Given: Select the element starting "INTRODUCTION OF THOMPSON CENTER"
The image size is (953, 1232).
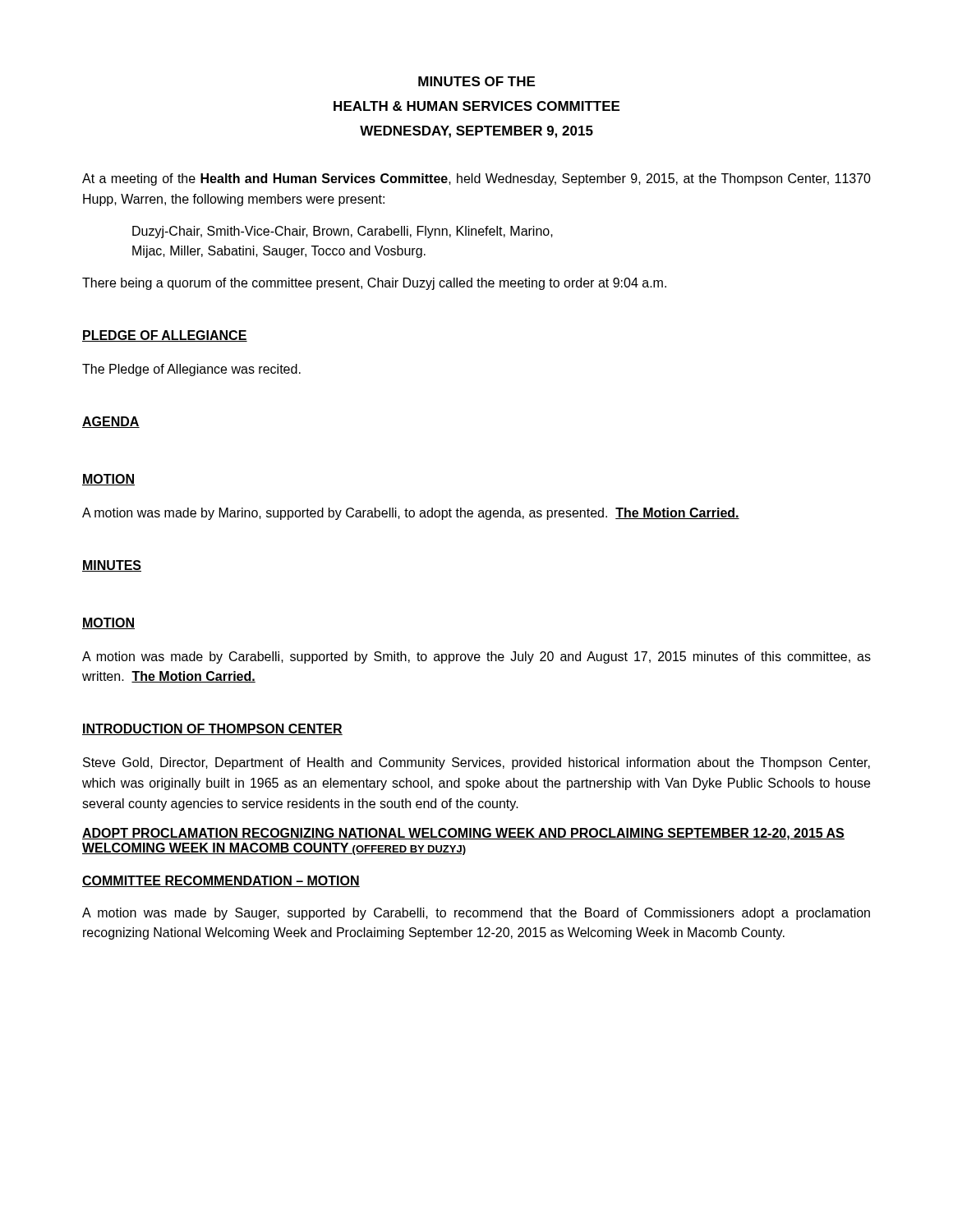Looking at the screenshot, I should (x=212, y=729).
